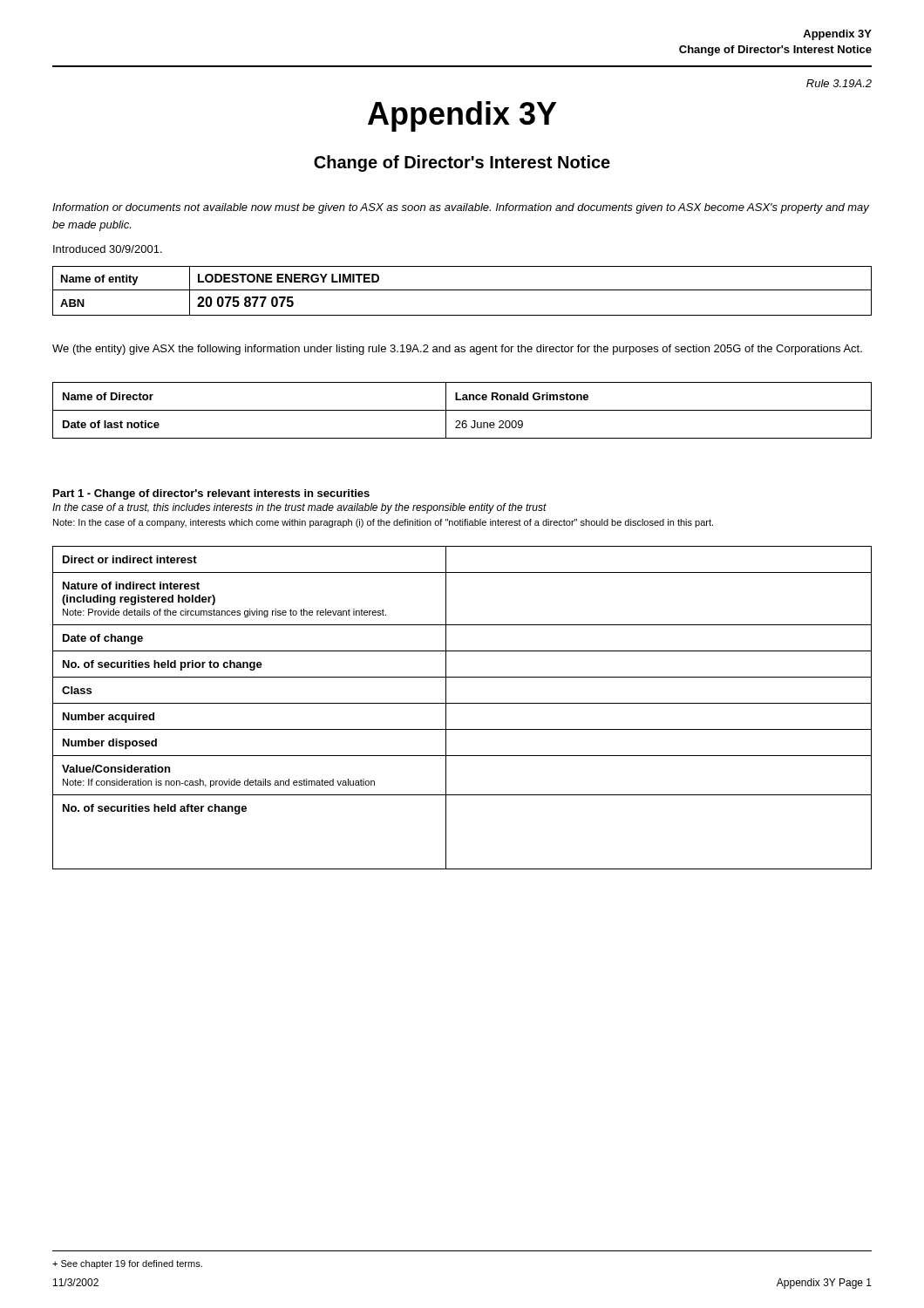The height and width of the screenshot is (1308, 924).
Task: Point to the element starting "Rule 3.19A.2"
Action: [x=839, y=83]
